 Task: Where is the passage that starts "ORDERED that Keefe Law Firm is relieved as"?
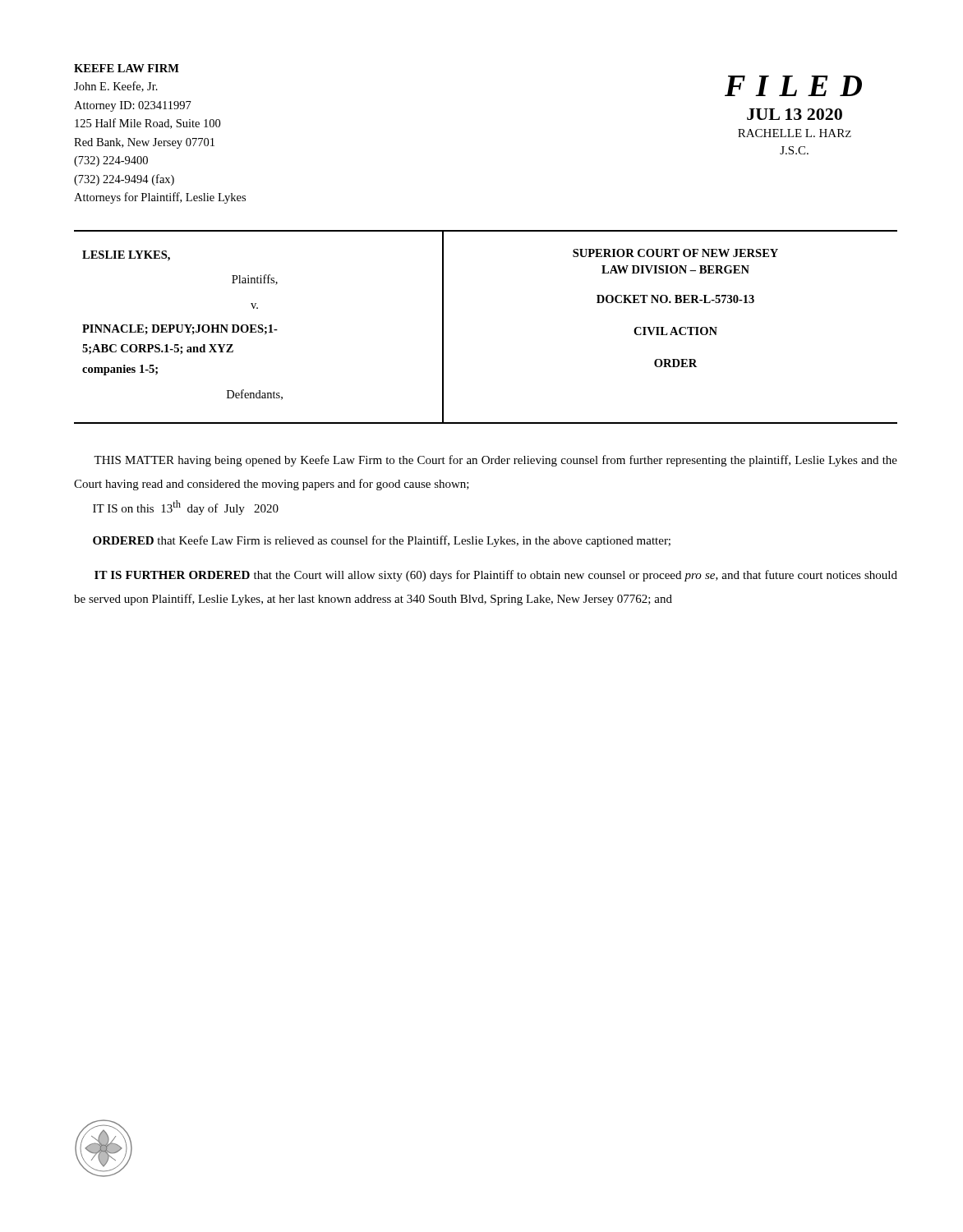[373, 540]
